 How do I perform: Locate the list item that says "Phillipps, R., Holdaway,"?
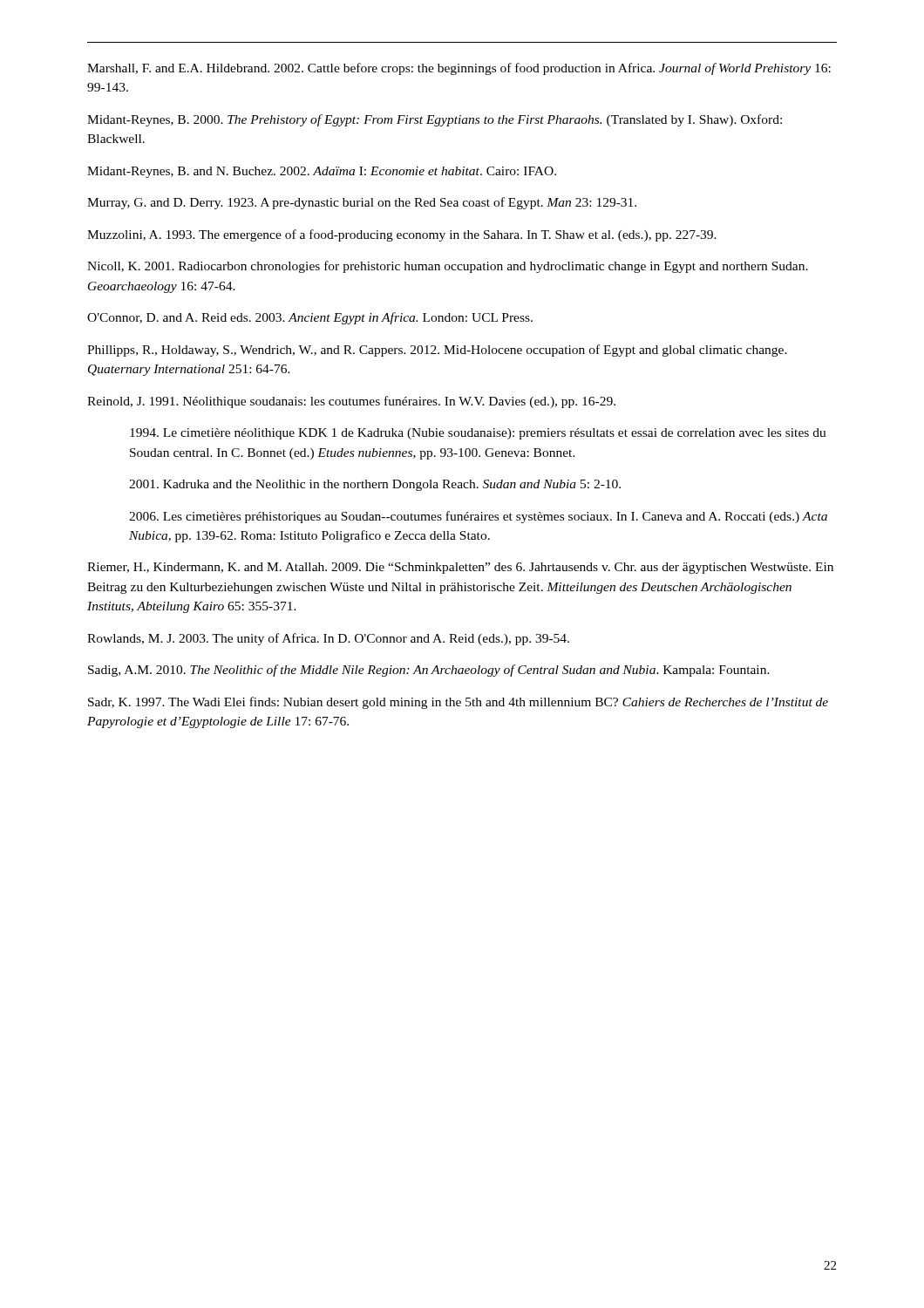(437, 359)
